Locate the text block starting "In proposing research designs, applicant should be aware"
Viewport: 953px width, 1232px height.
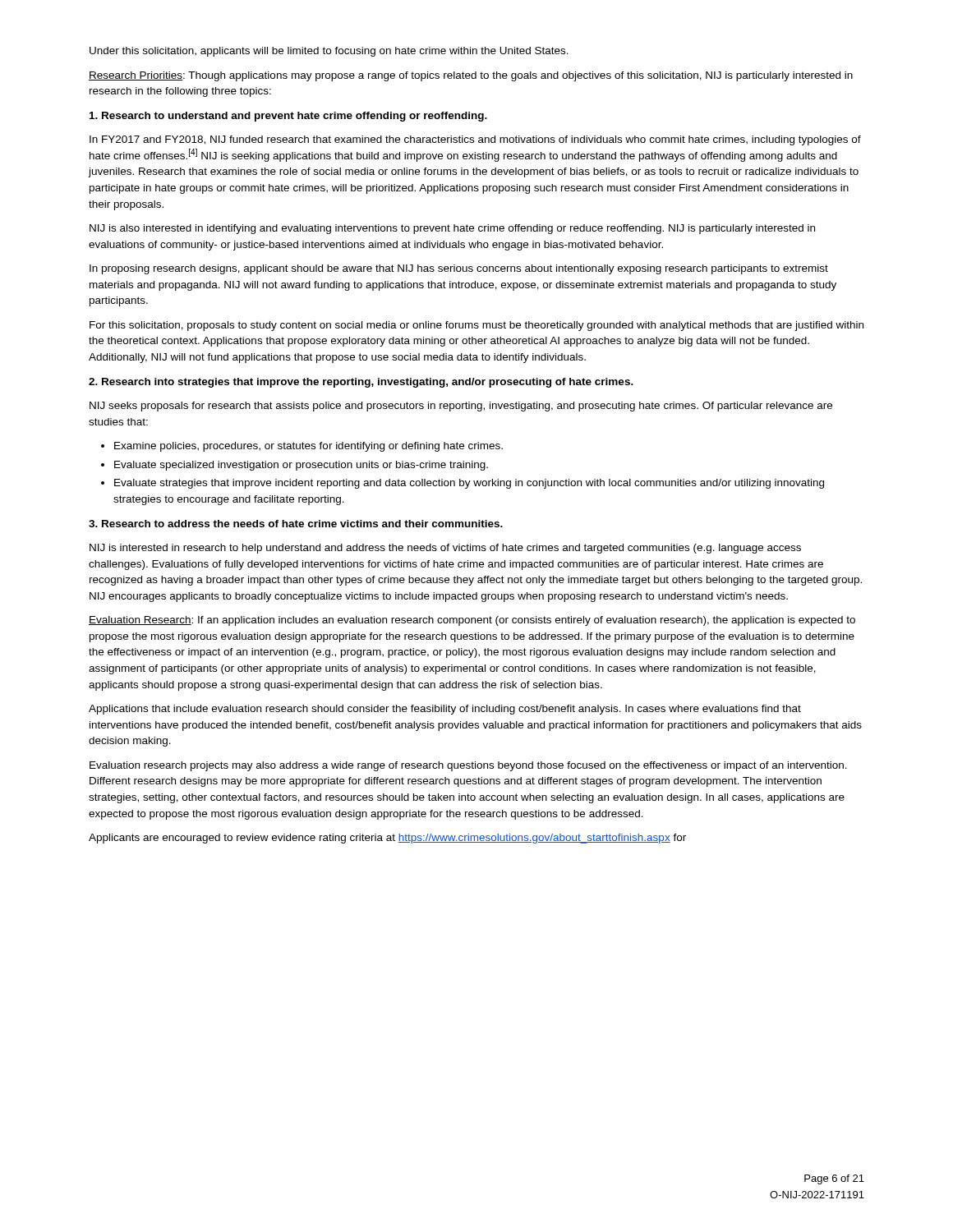[x=476, y=285]
